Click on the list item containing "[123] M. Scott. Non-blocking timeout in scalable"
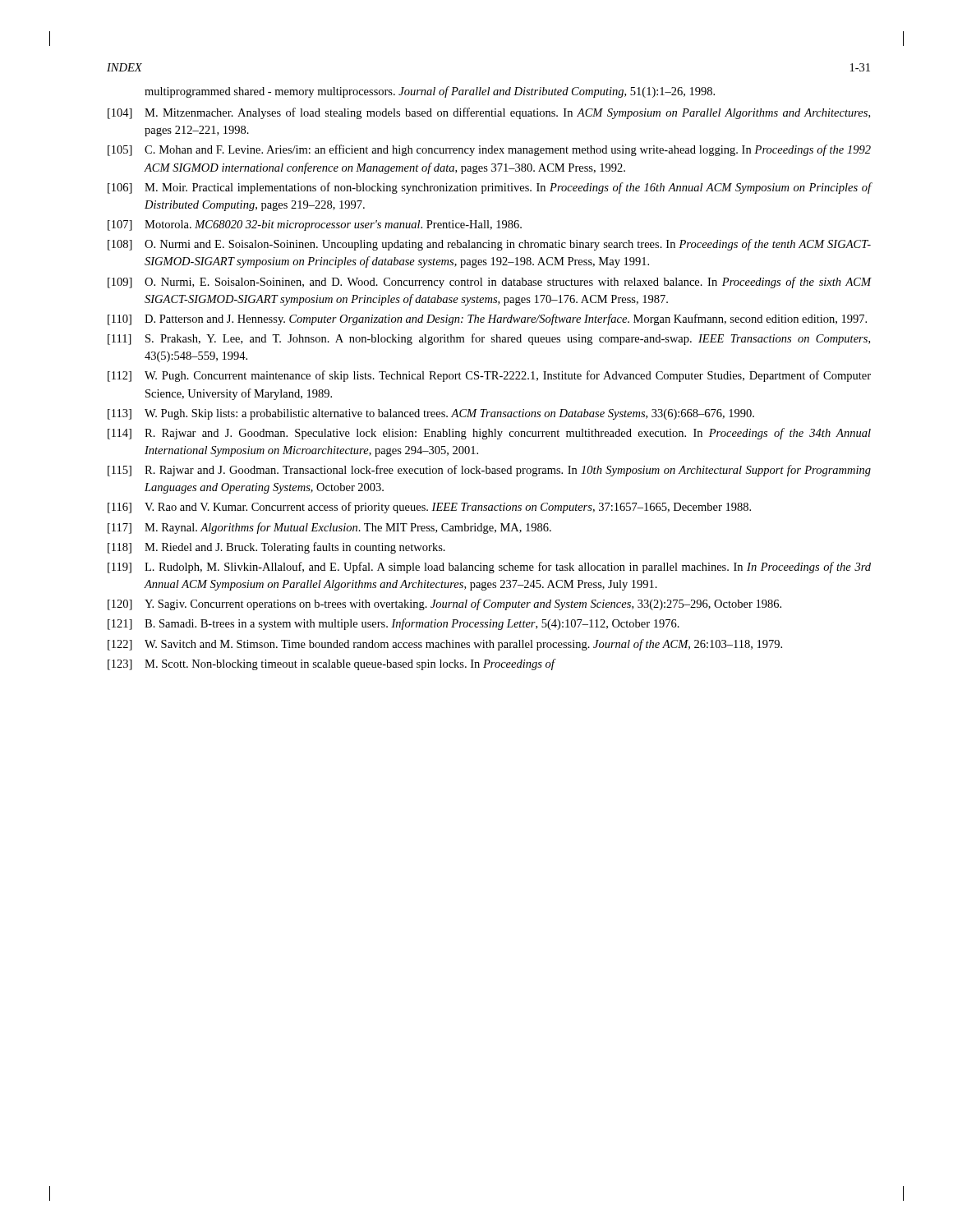This screenshot has height=1232, width=953. coord(331,664)
